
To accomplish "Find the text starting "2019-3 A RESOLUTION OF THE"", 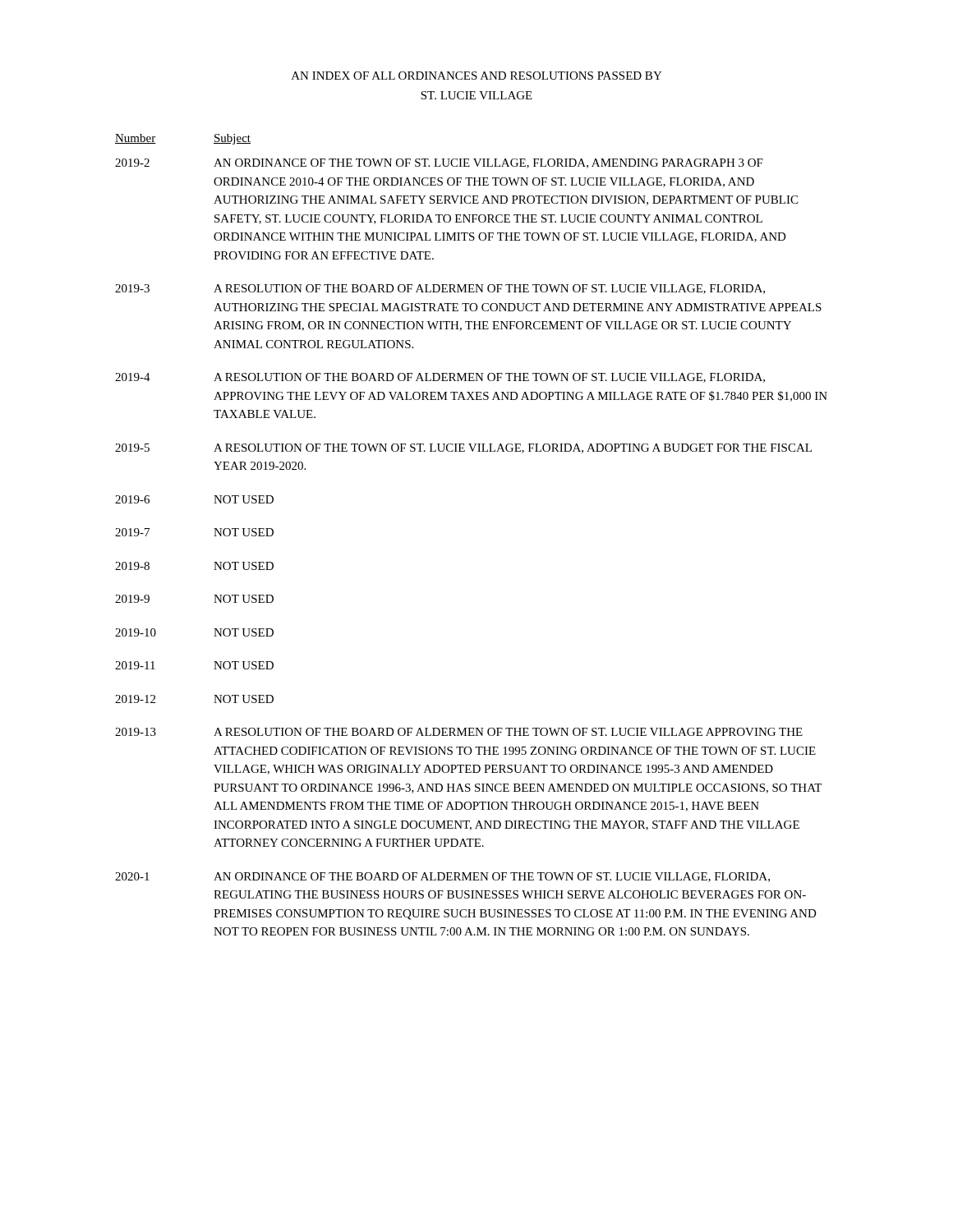I will pos(476,316).
